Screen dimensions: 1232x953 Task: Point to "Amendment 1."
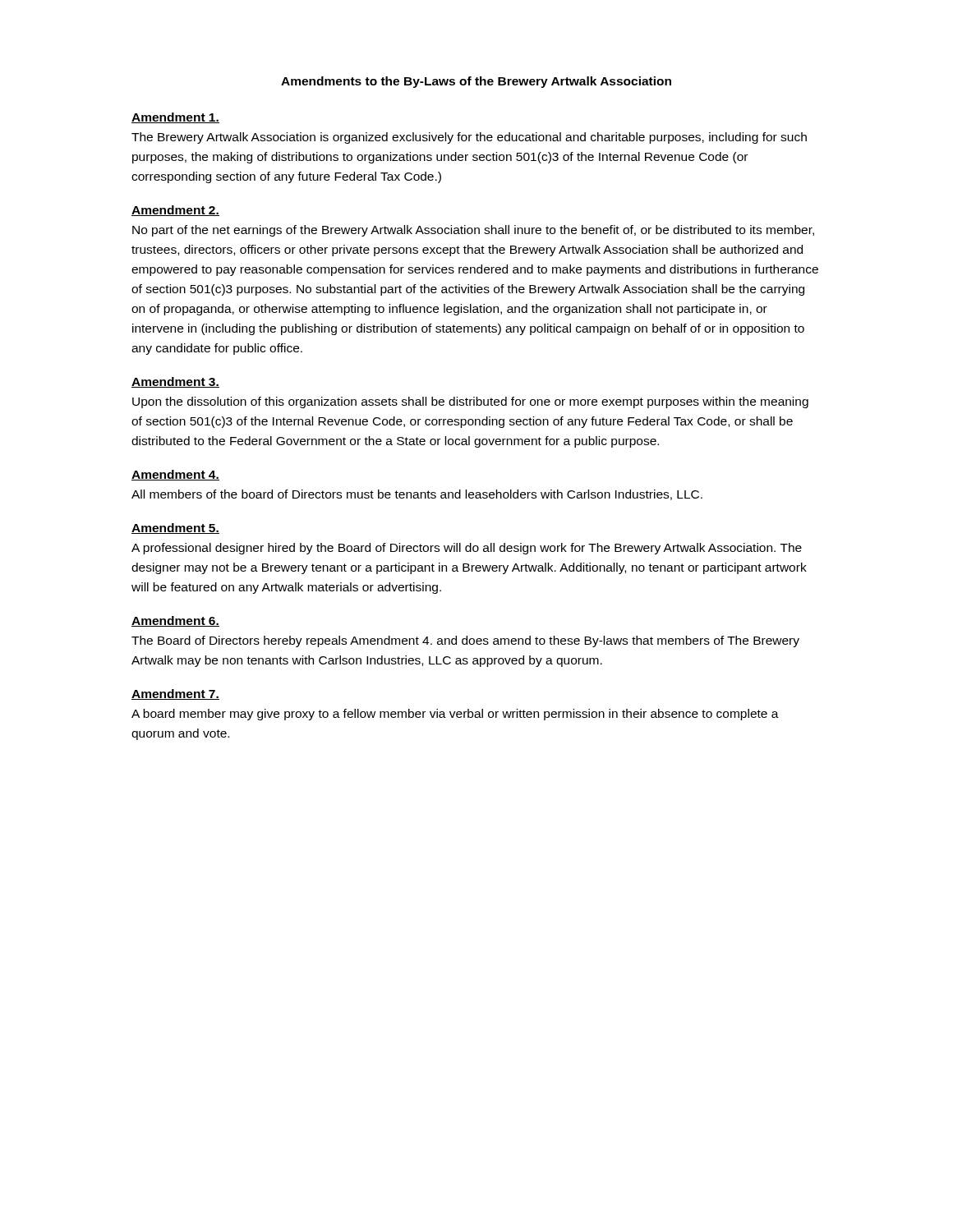click(175, 117)
